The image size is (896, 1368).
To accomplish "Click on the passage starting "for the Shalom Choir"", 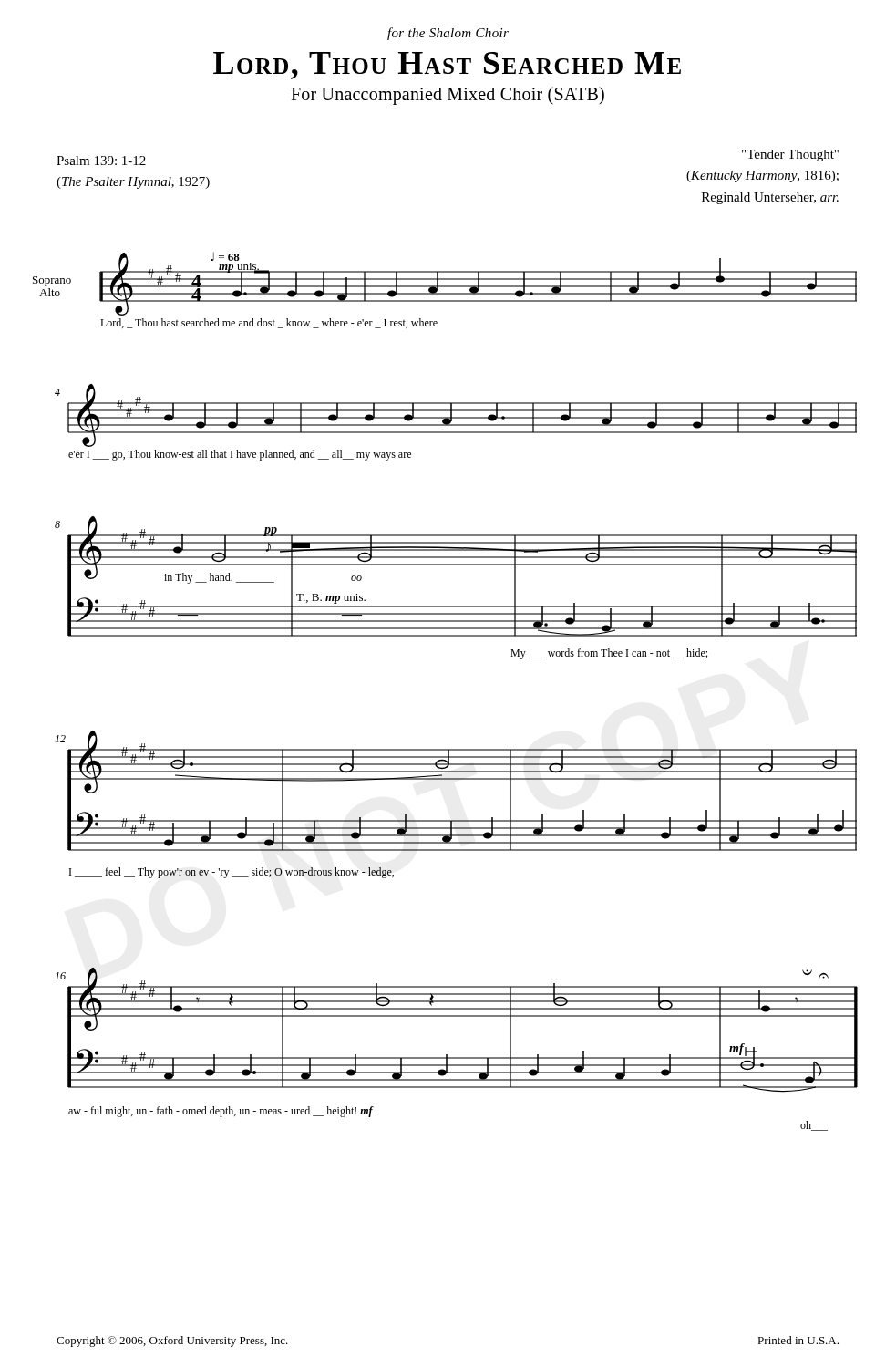I will (x=448, y=33).
